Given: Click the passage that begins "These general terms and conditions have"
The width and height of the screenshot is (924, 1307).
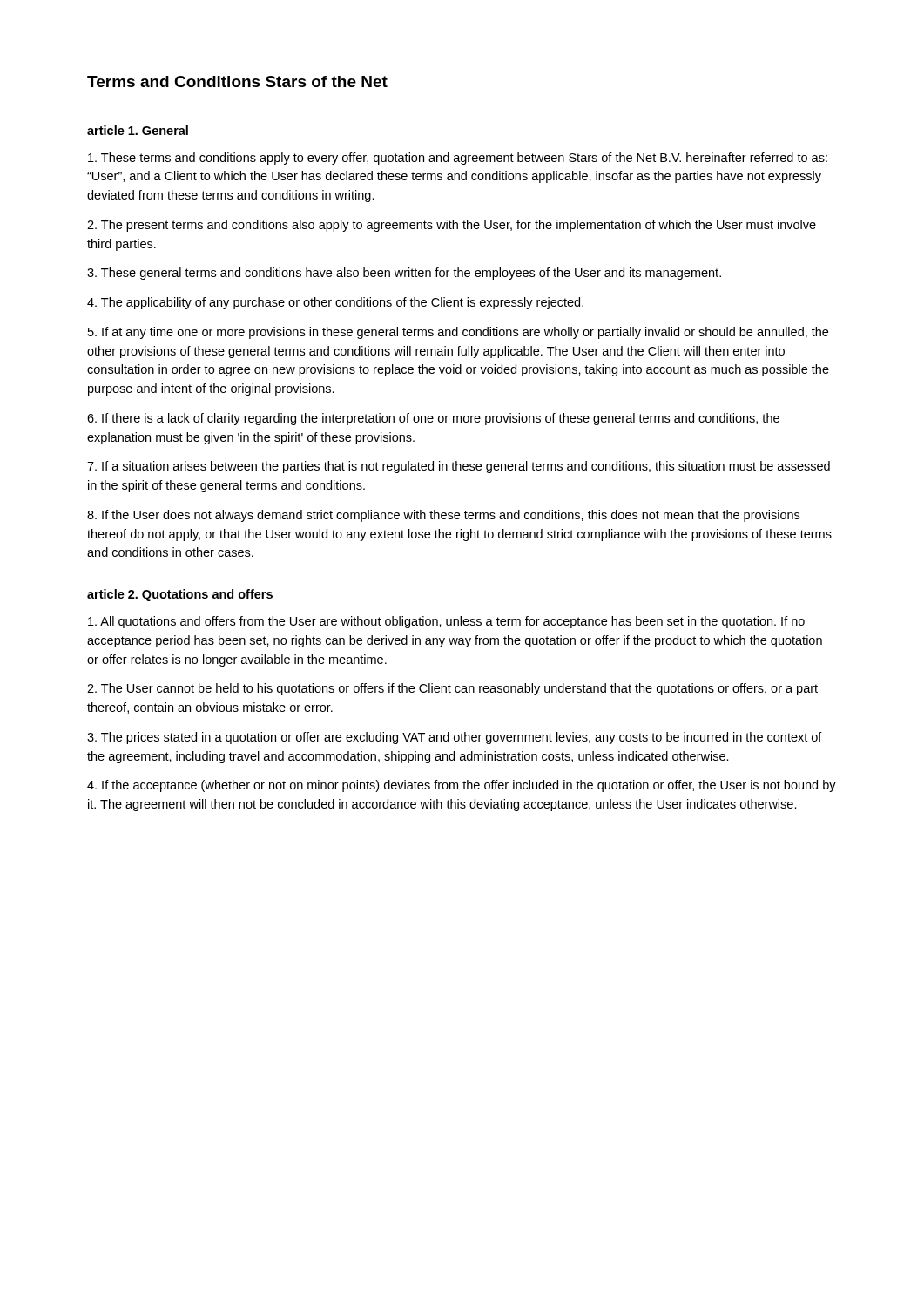Looking at the screenshot, I should click(x=405, y=273).
